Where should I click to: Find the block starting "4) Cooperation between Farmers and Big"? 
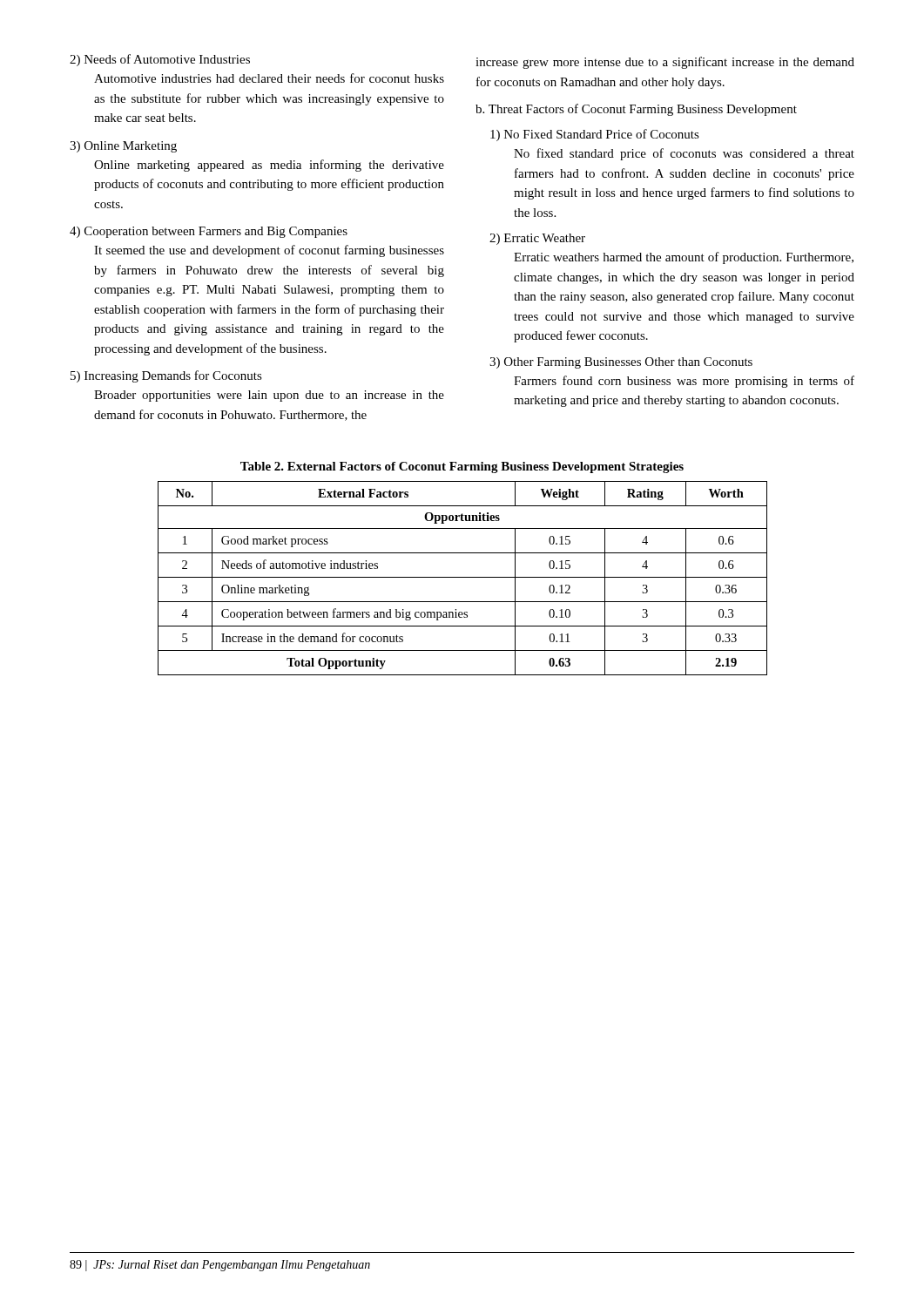(x=257, y=291)
